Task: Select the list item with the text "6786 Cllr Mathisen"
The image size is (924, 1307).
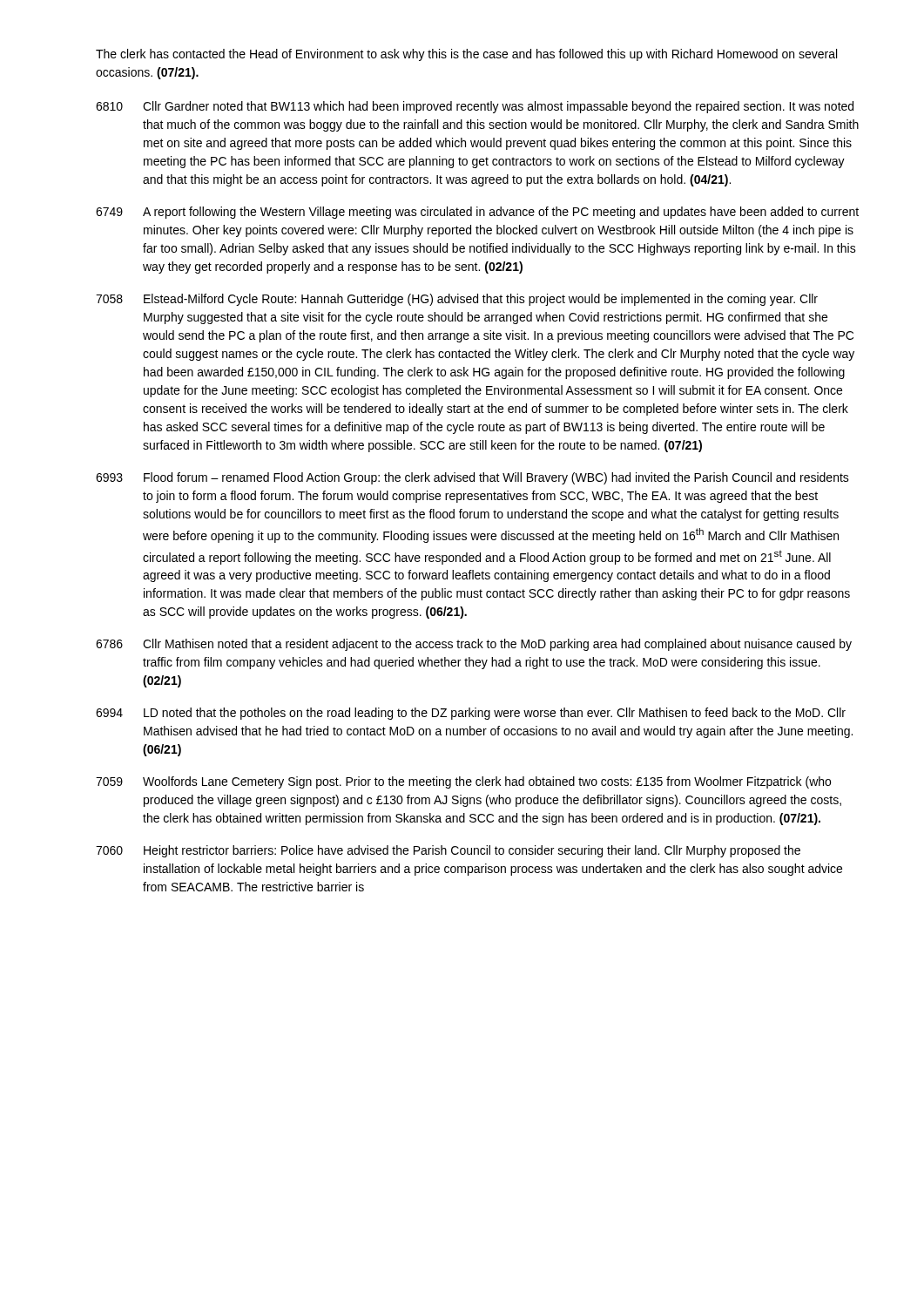Action: (479, 663)
